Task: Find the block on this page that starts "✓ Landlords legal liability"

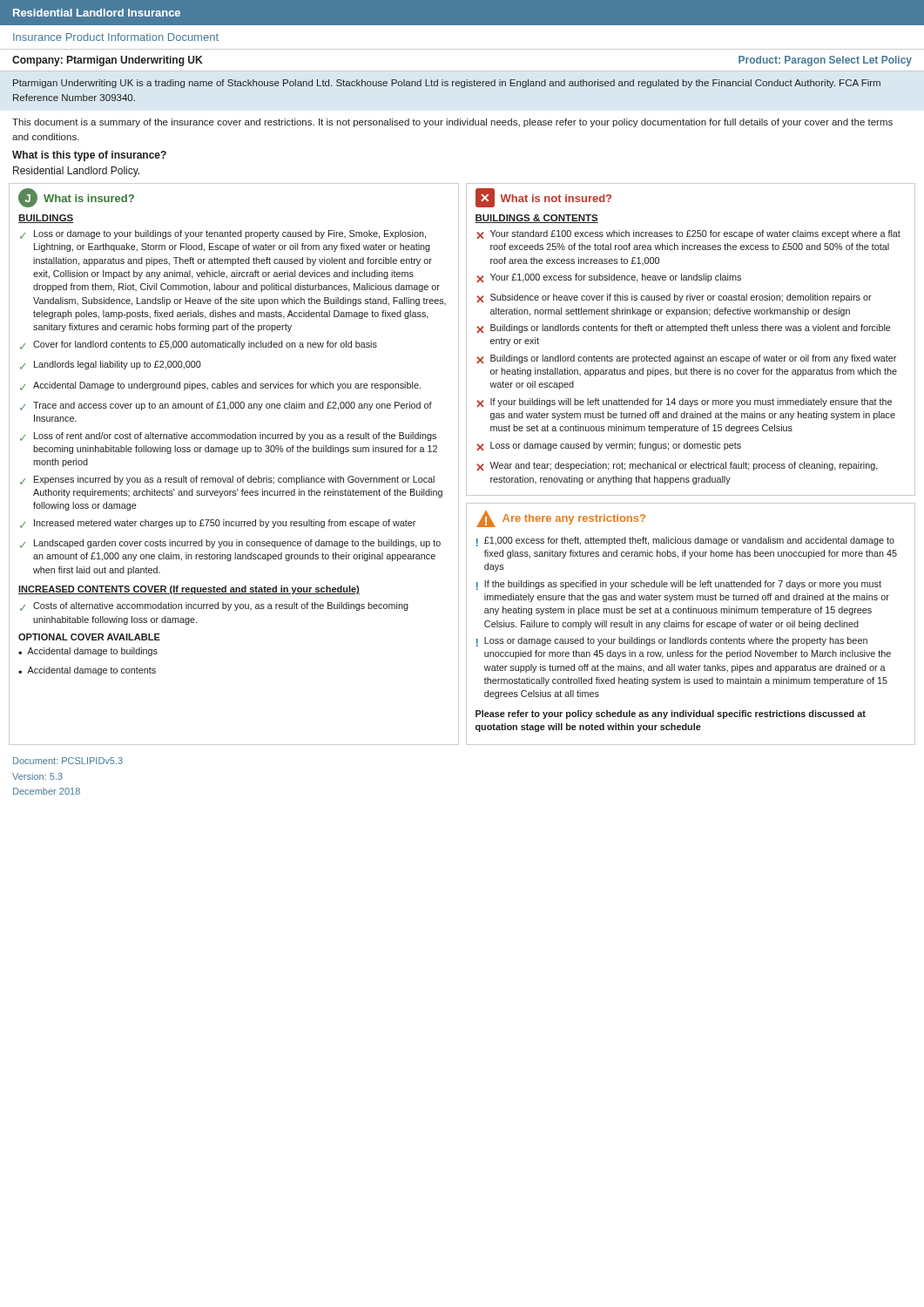Action: click(110, 367)
